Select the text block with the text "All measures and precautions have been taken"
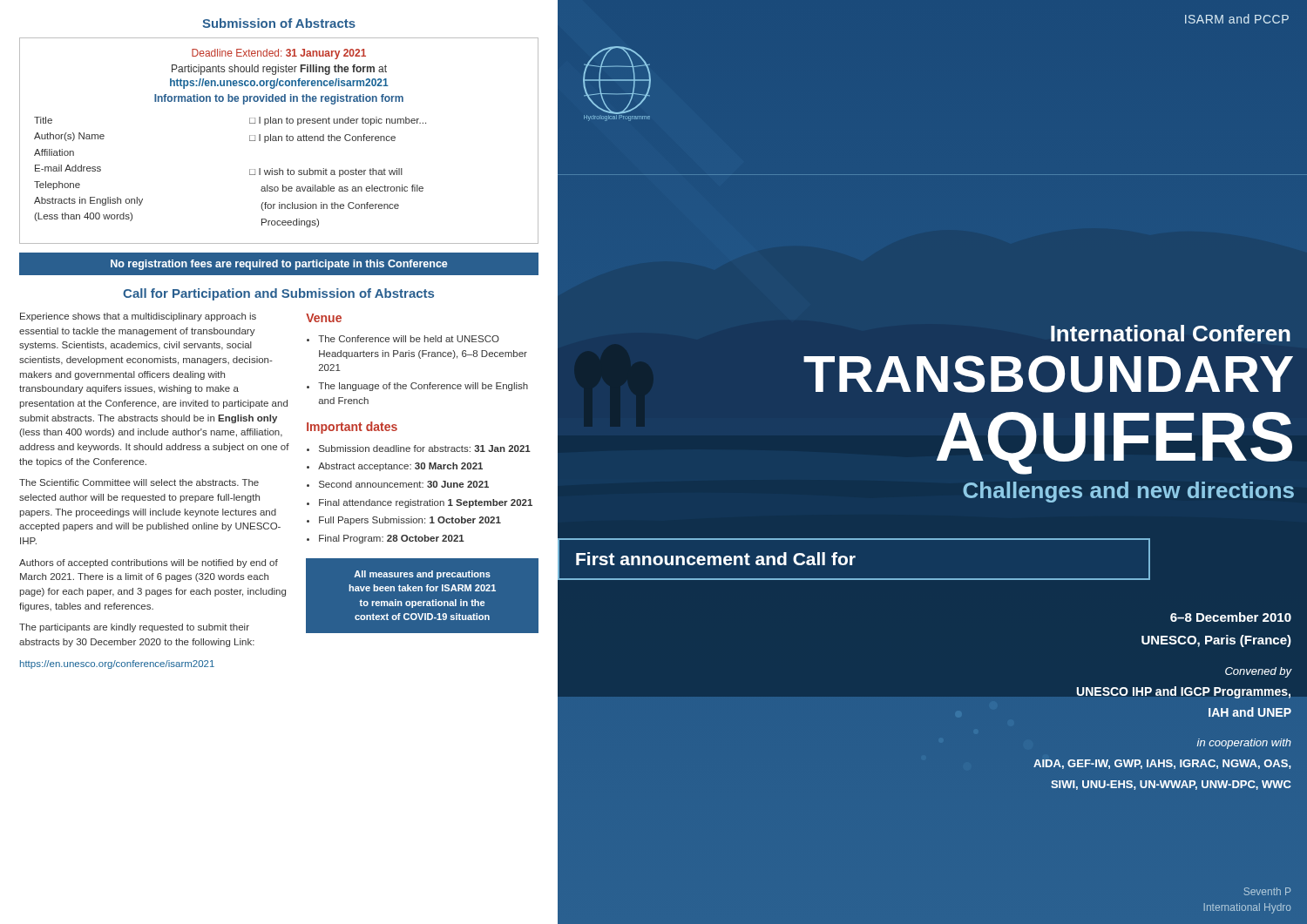Image resolution: width=1307 pixels, height=924 pixels. (422, 595)
